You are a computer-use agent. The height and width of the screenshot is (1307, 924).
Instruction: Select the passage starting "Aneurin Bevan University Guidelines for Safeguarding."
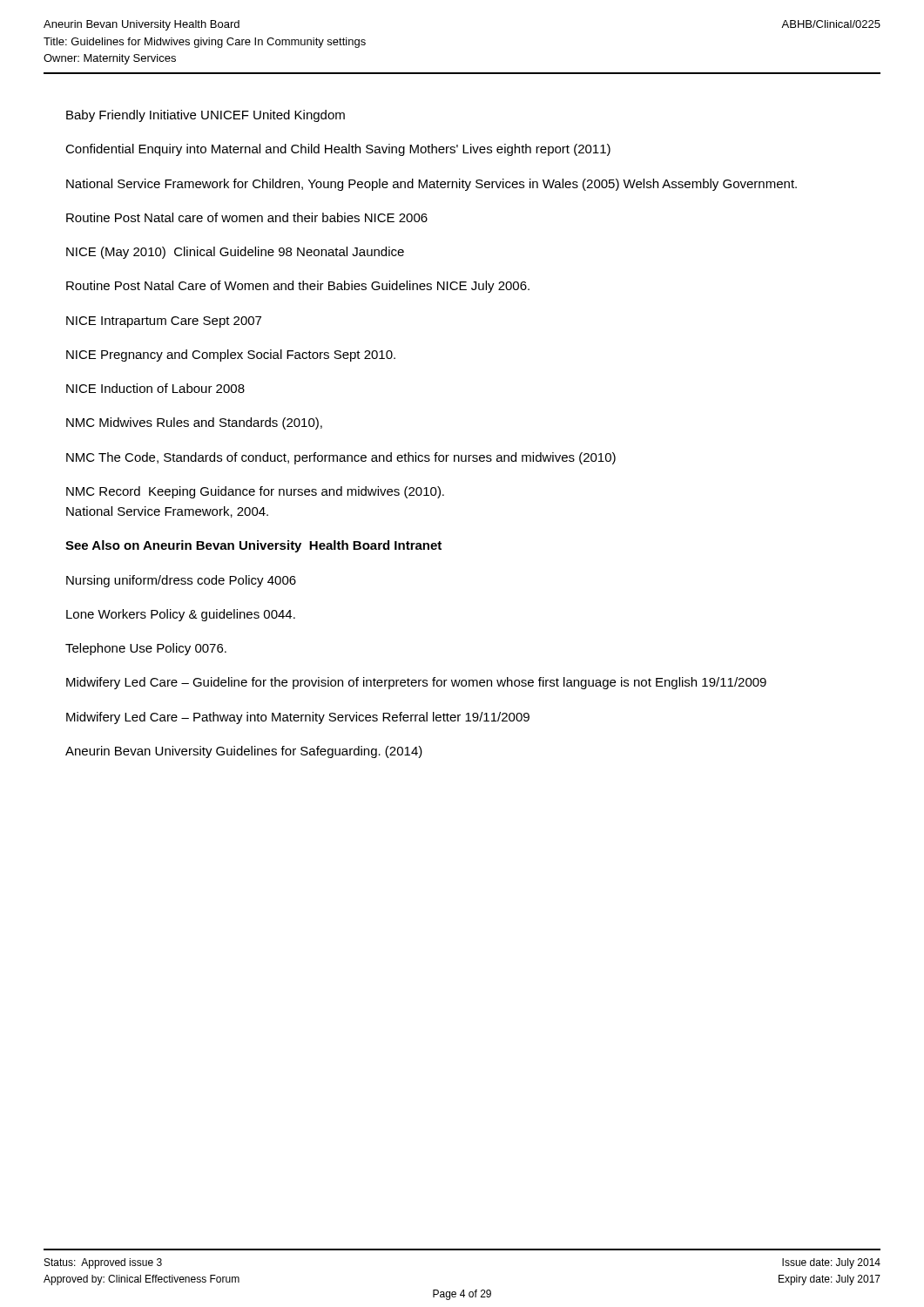coord(244,750)
